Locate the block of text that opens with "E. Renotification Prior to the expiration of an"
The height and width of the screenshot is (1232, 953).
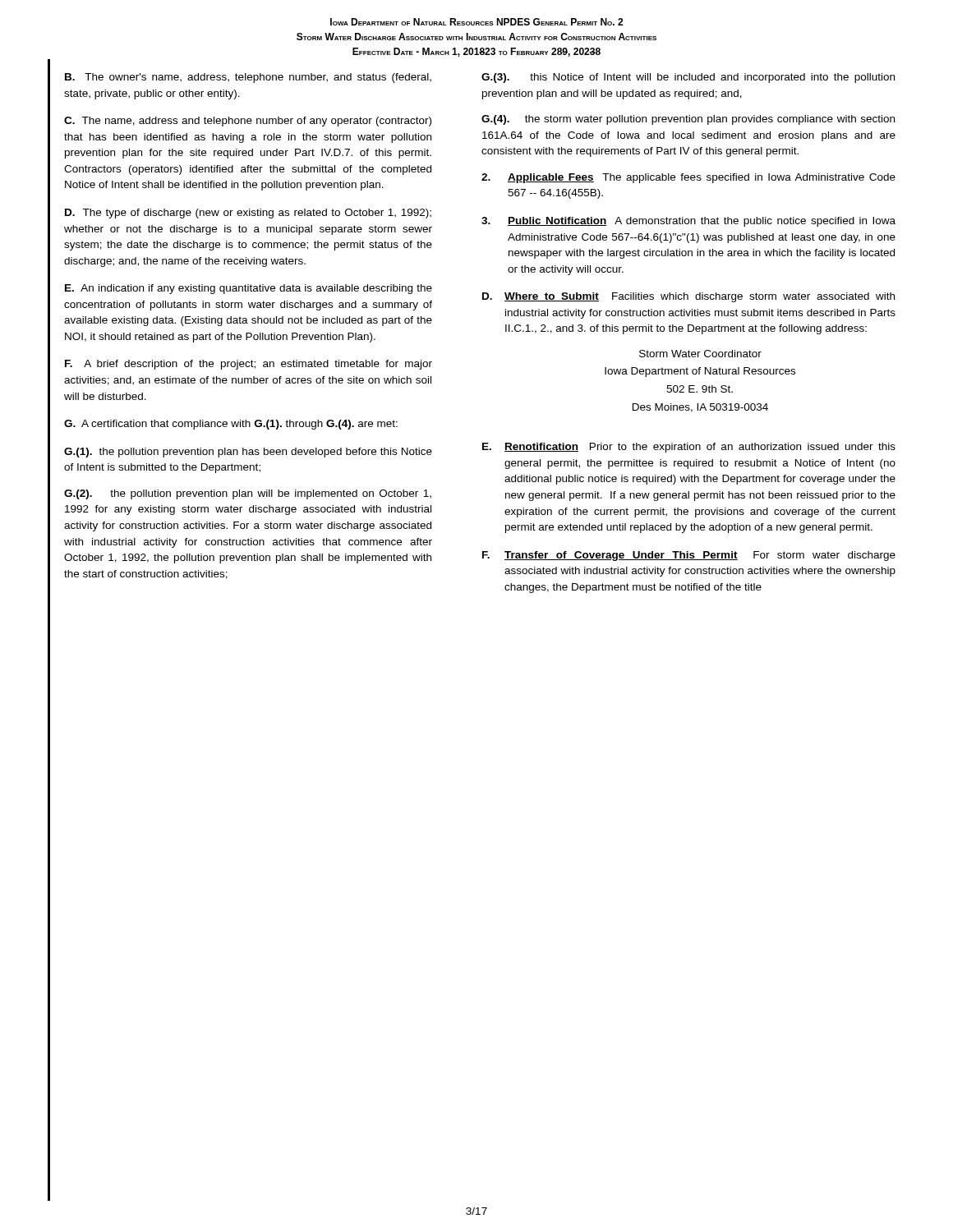coord(688,487)
